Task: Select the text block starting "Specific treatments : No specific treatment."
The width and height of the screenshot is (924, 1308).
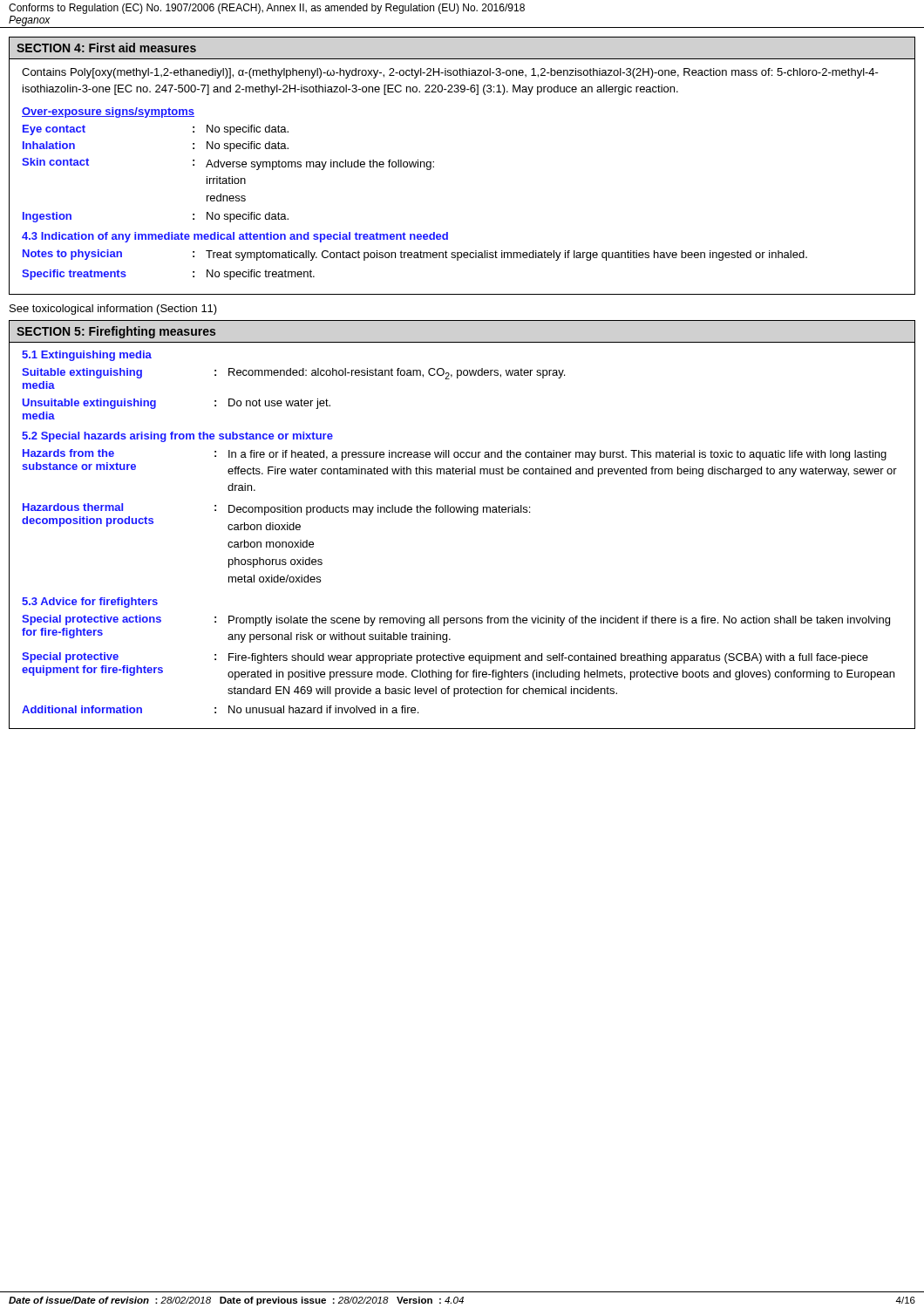Action: (x=85, y=274)
